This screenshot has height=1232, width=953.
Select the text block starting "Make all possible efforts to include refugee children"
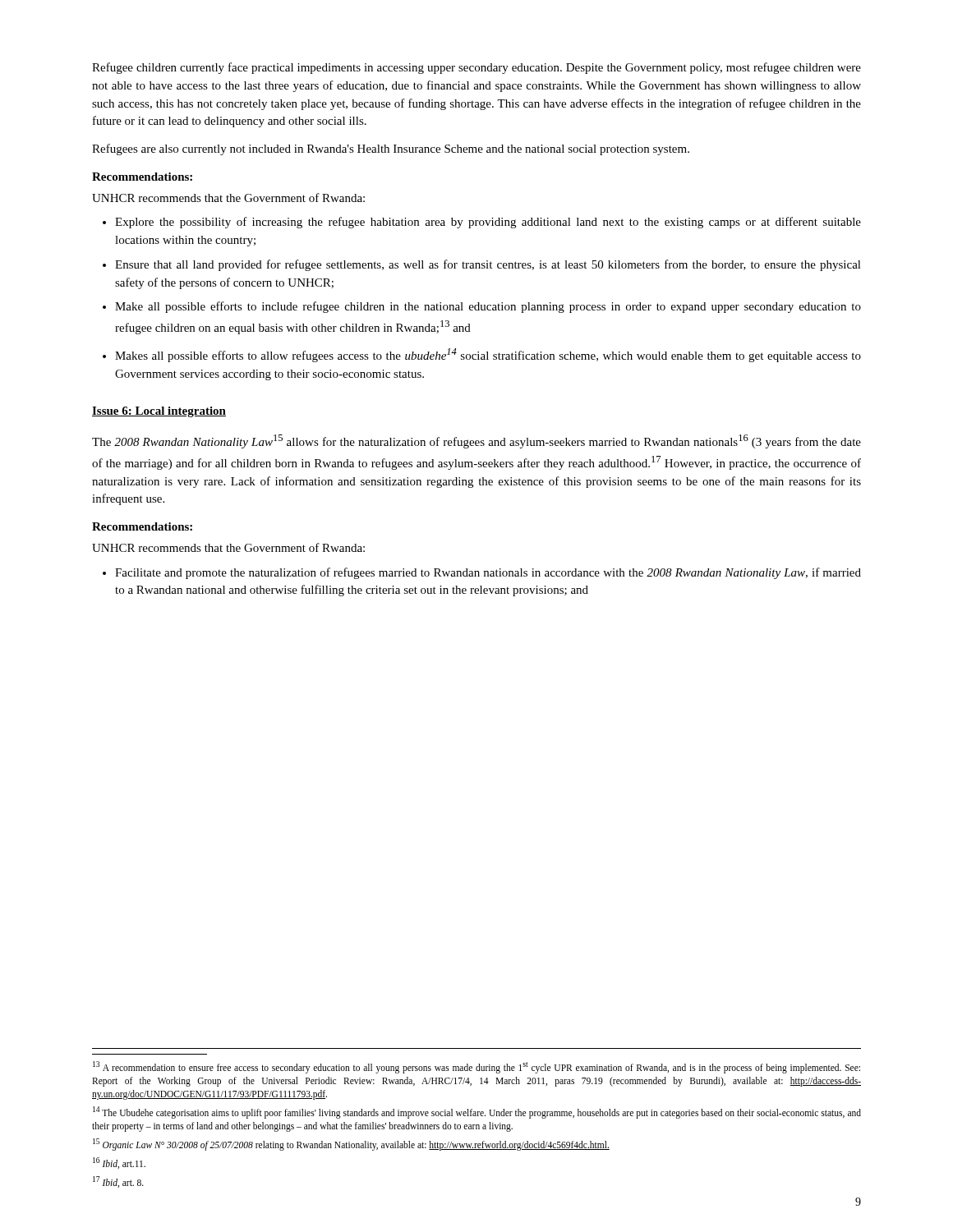pos(488,318)
